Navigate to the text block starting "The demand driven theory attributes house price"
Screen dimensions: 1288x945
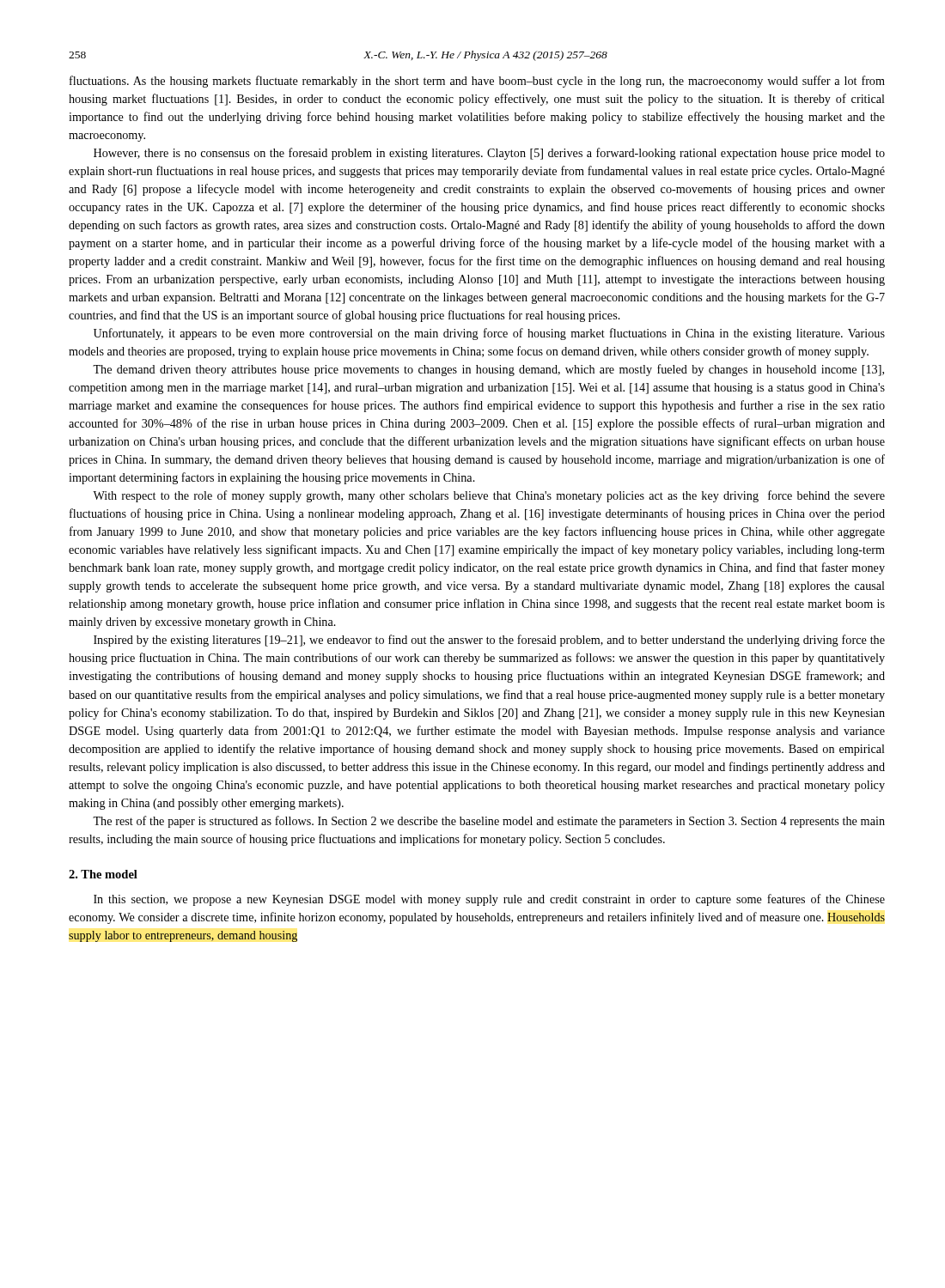477,424
